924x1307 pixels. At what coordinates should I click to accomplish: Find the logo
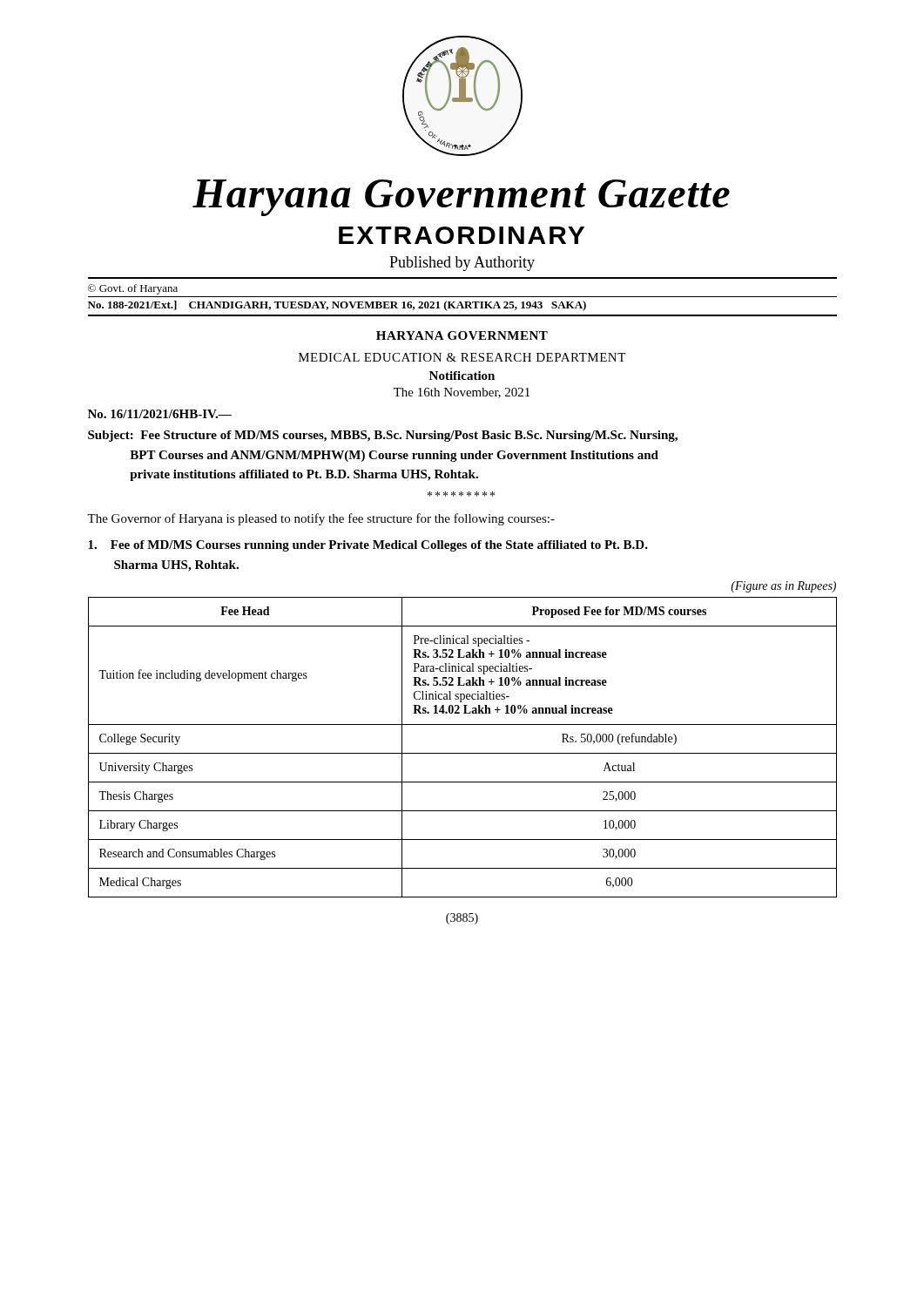point(462,98)
